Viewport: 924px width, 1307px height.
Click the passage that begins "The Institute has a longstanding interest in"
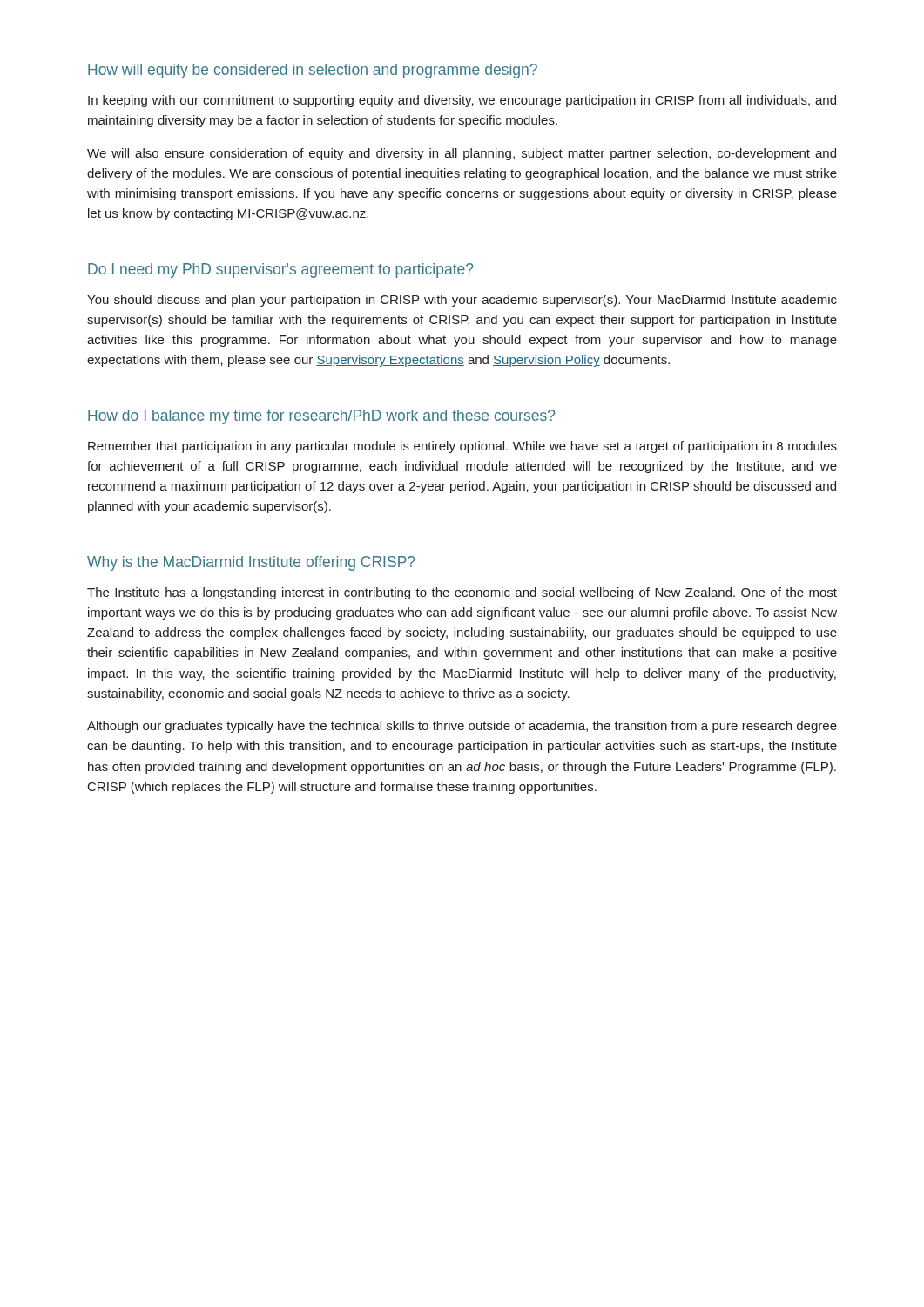coord(462,642)
